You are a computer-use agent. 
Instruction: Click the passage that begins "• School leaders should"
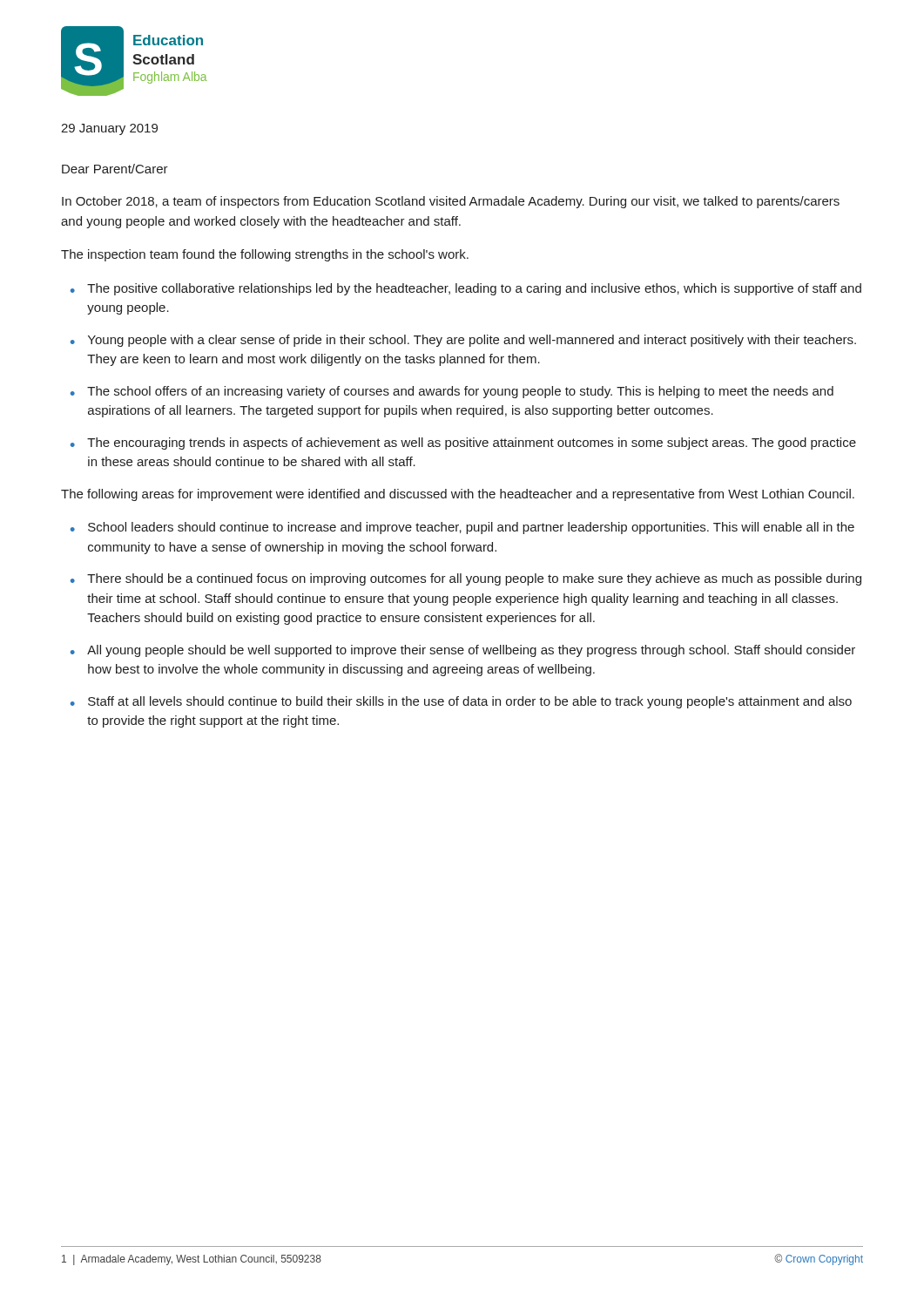pyautogui.click(x=466, y=537)
